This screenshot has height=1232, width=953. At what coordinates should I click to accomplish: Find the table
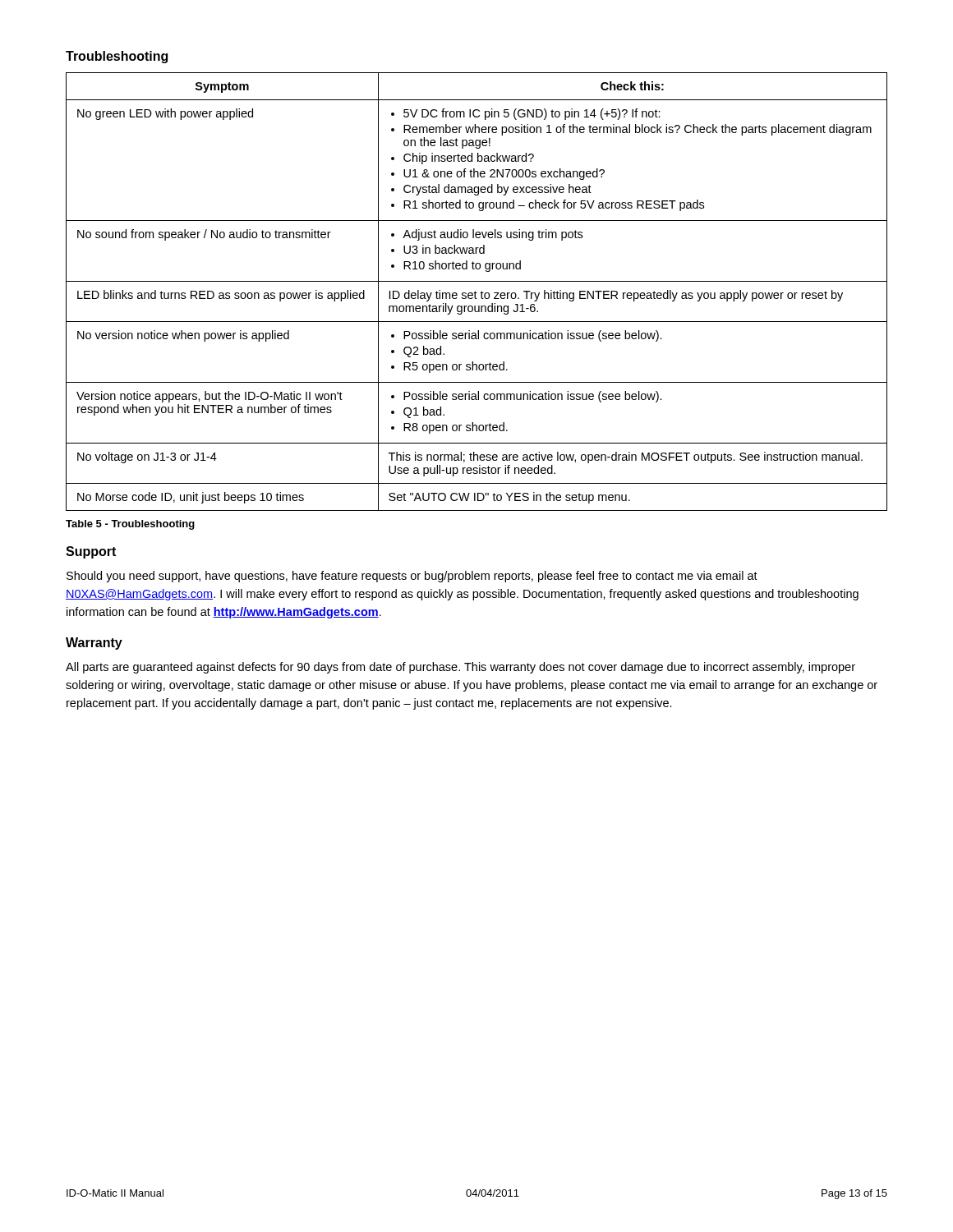(476, 292)
